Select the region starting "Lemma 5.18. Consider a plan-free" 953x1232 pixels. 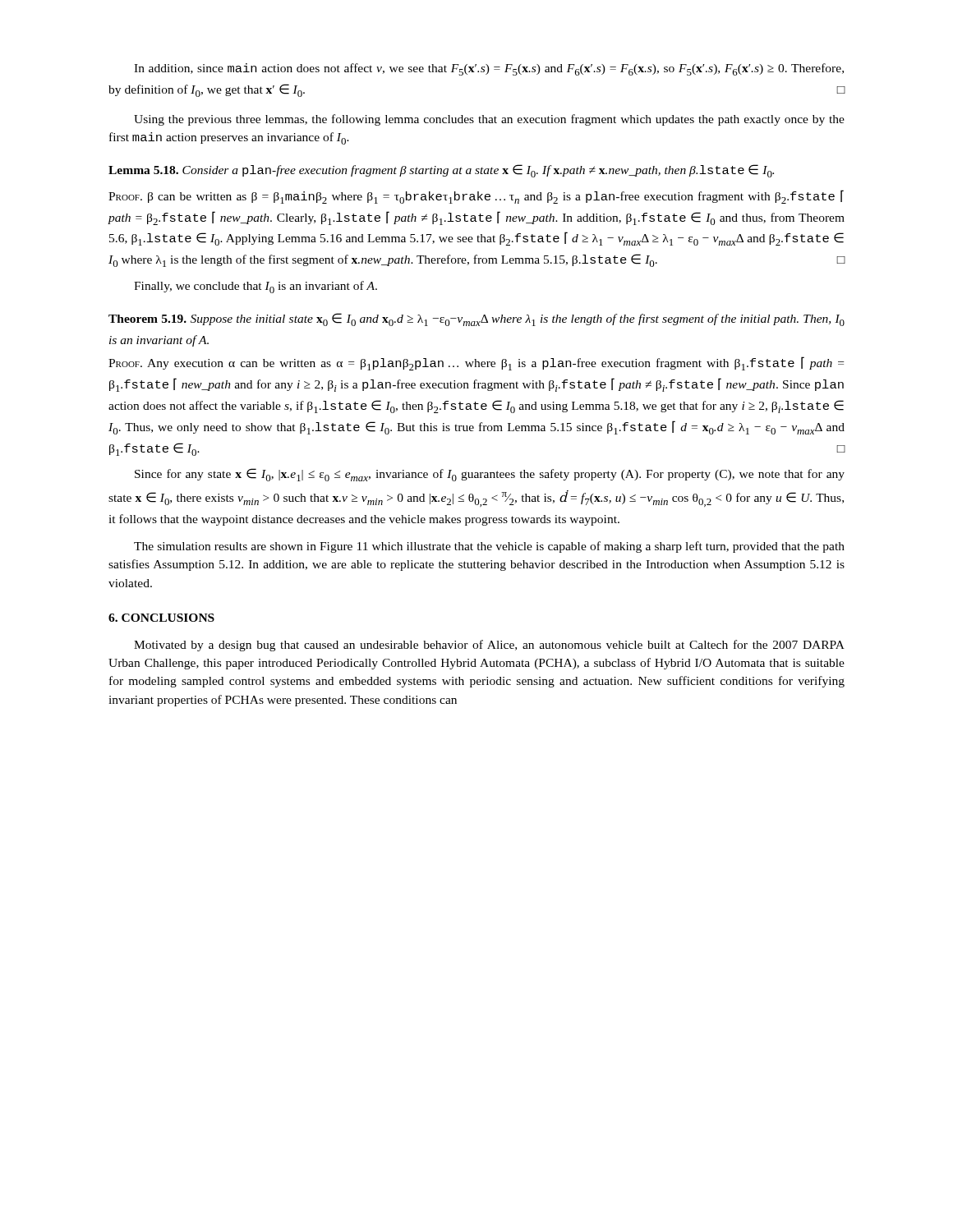[x=476, y=172]
